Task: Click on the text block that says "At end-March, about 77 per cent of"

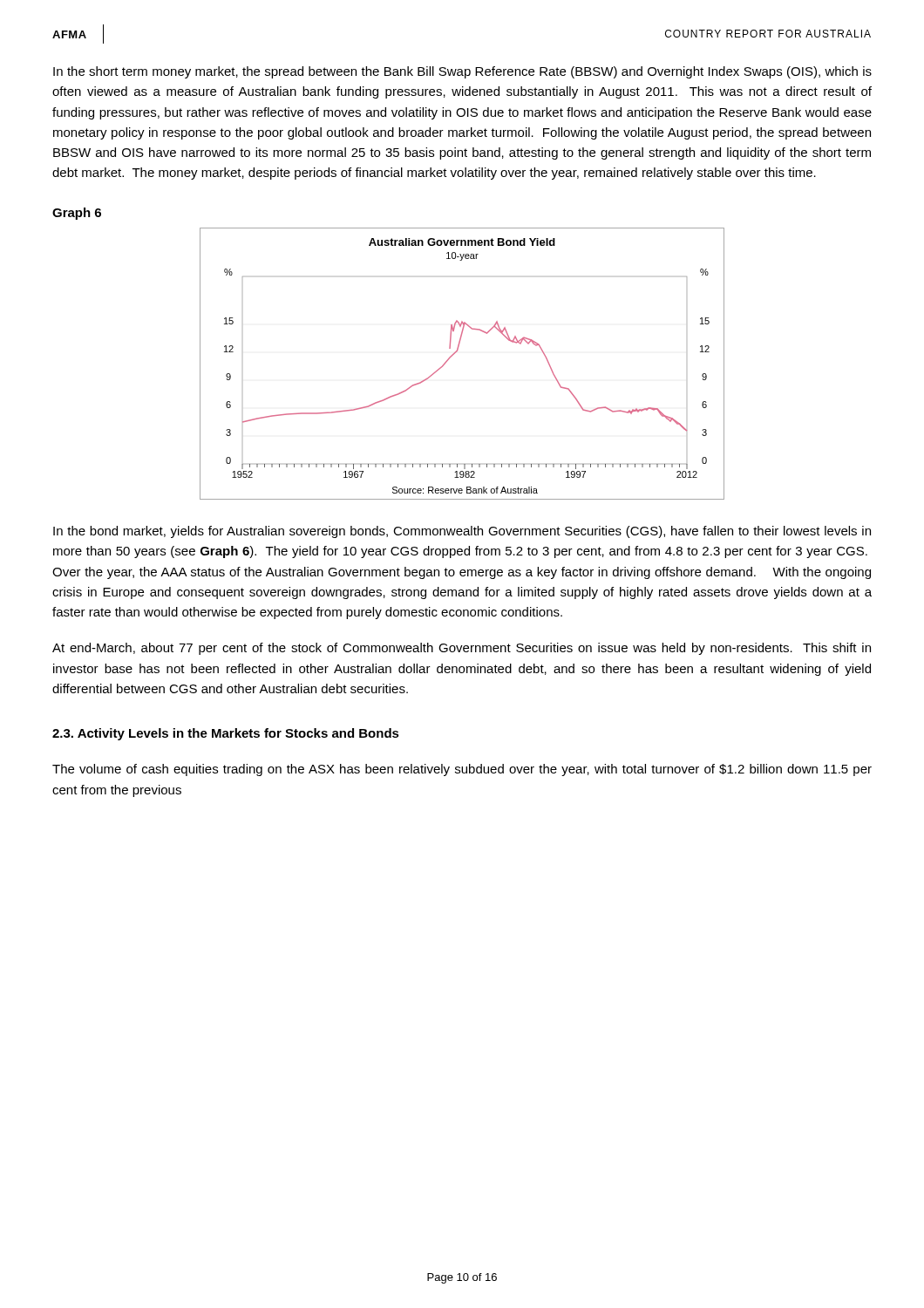Action: click(x=462, y=668)
